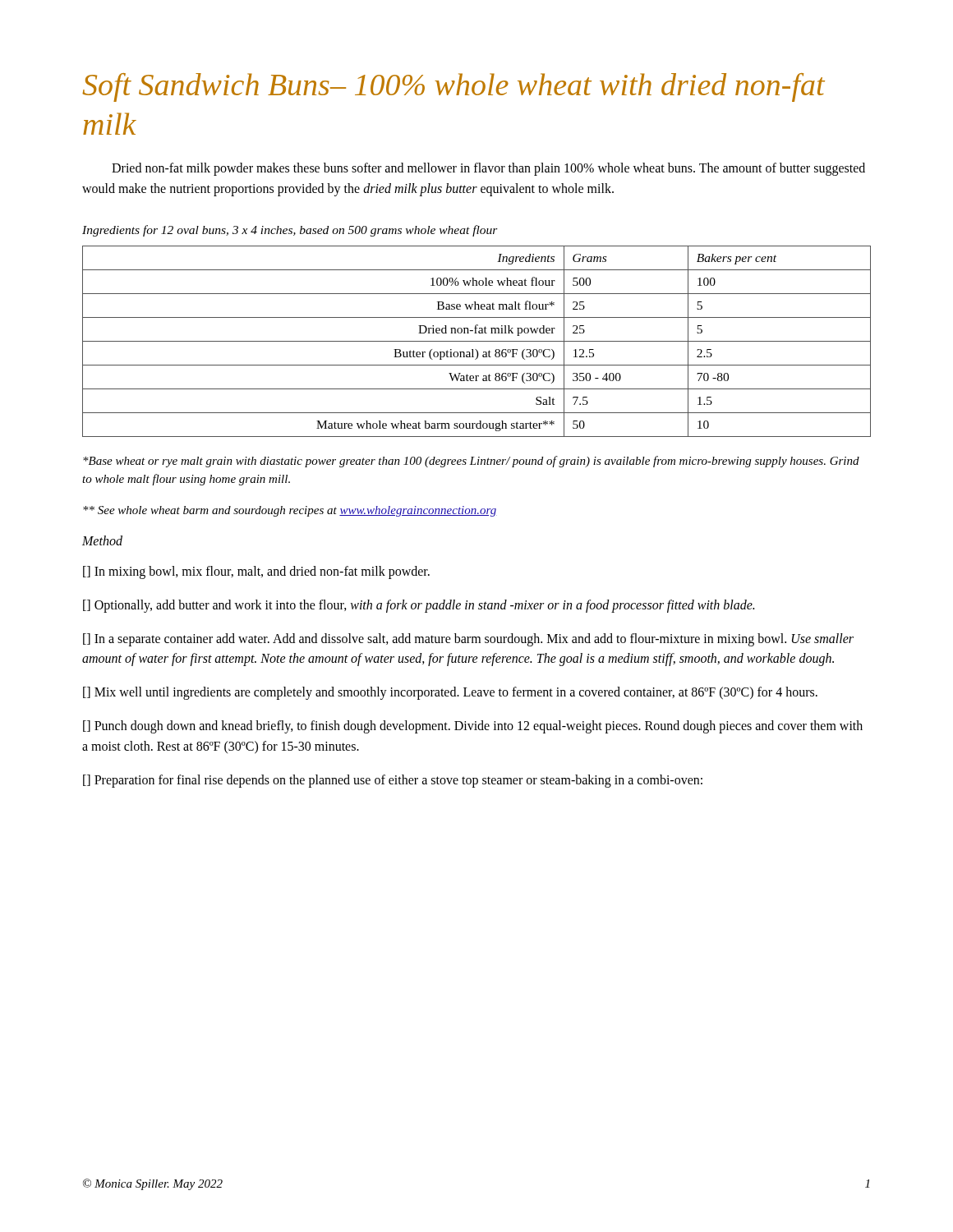Point to the block beginning "Base wheat or rye"
953x1232 pixels.
[476, 470]
